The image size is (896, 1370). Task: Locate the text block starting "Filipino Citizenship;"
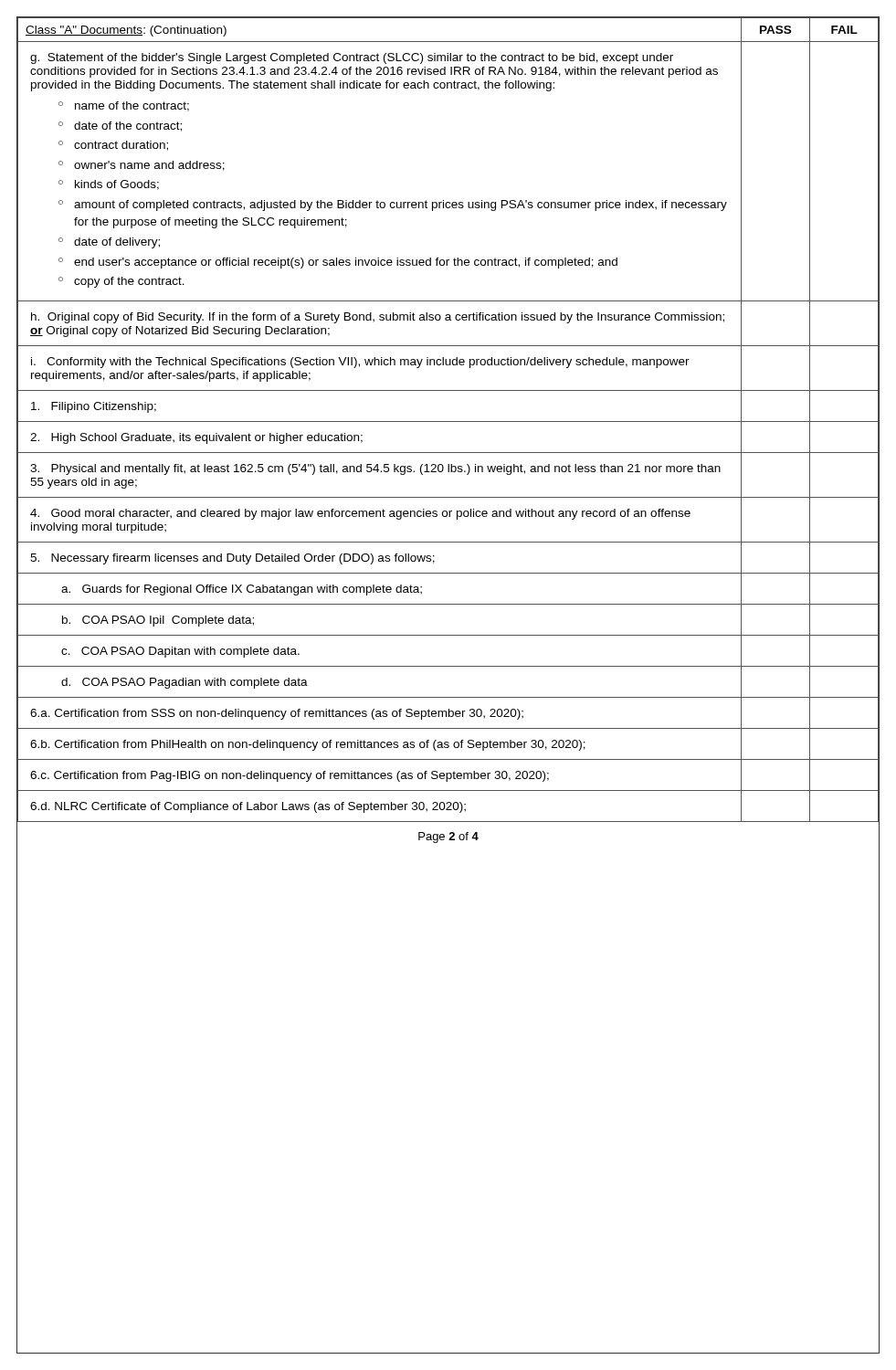click(94, 407)
